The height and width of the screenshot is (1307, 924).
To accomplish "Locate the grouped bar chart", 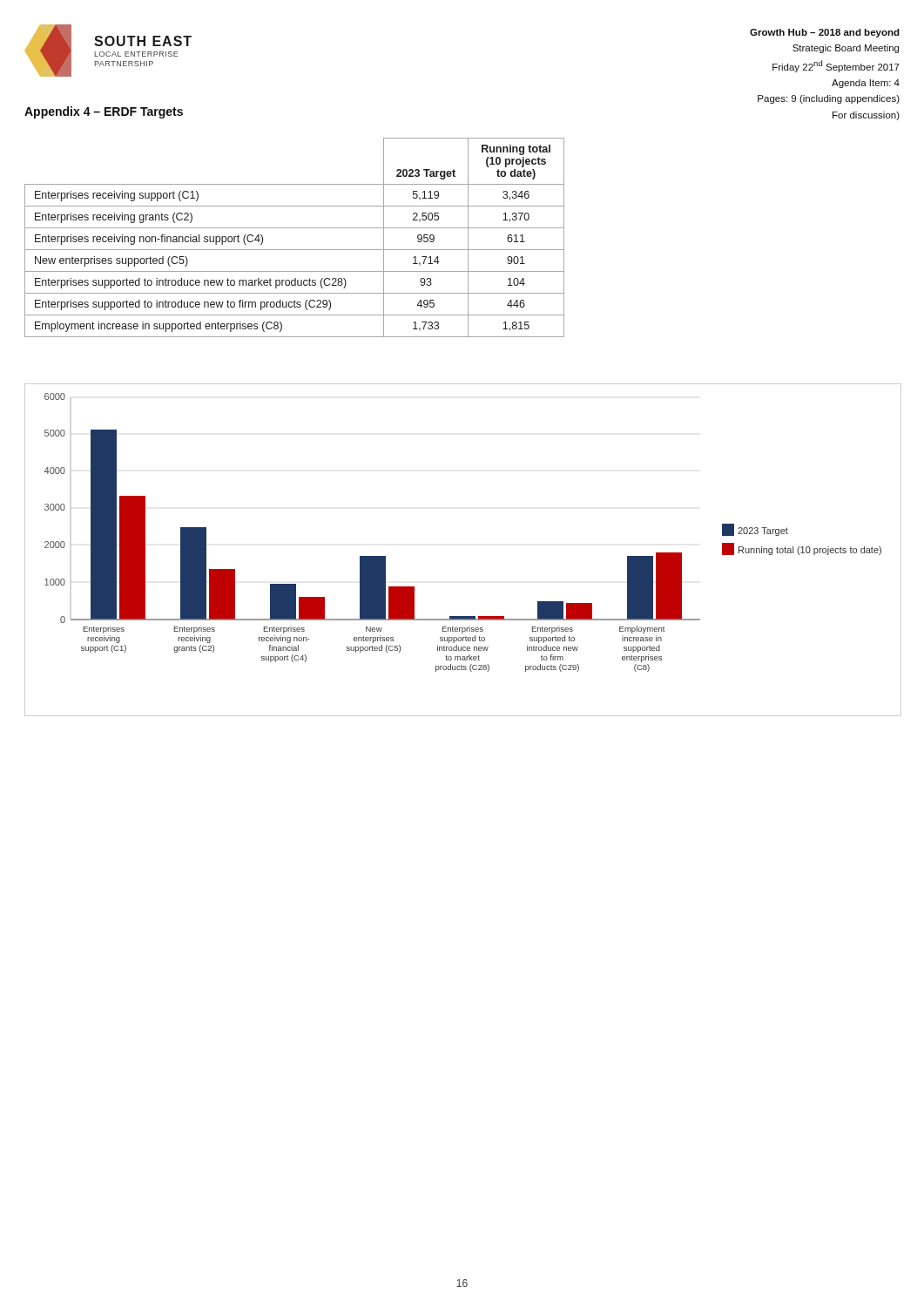I will (x=463, y=550).
